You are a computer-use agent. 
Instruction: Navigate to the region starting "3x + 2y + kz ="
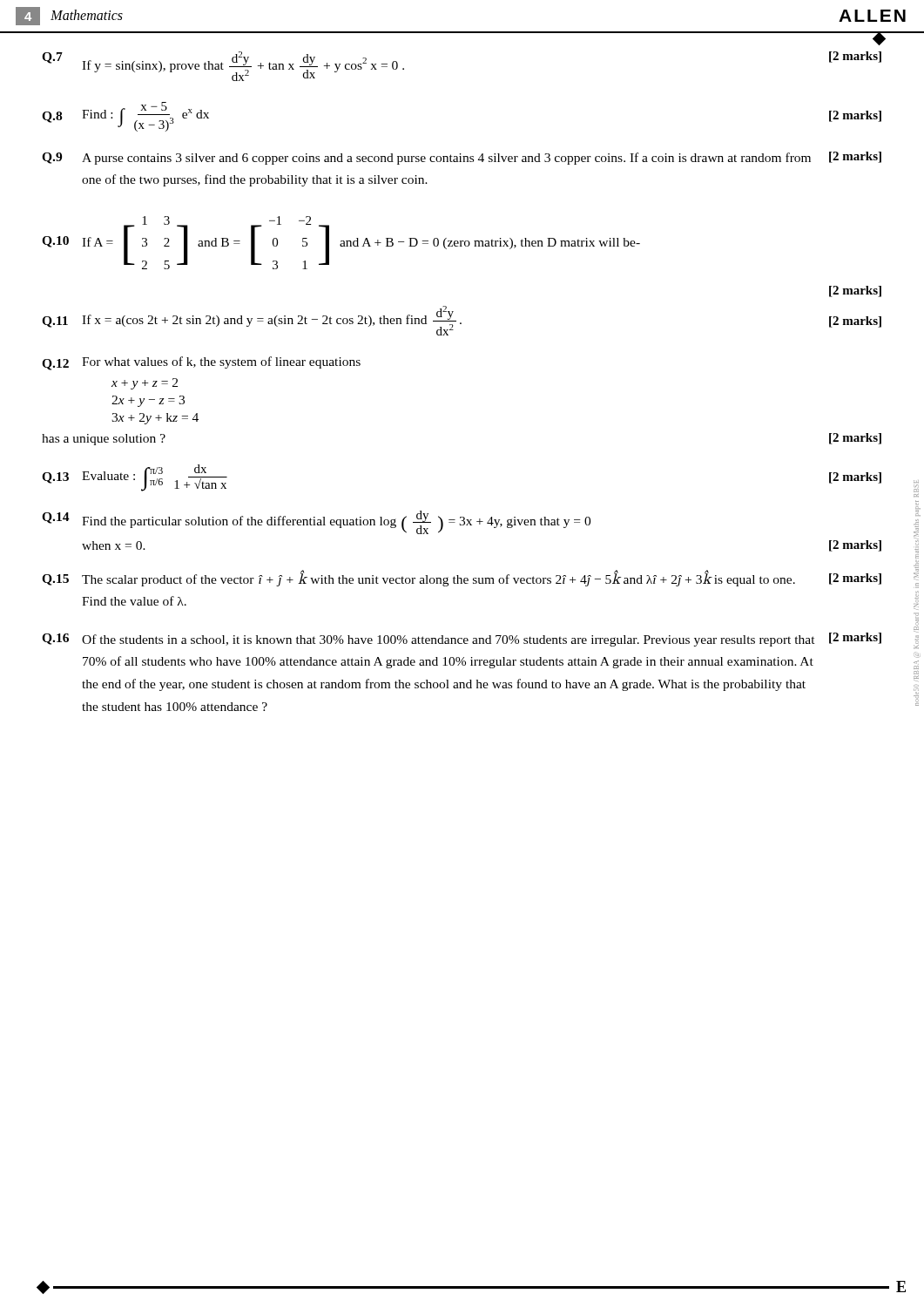[x=155, y=417]
